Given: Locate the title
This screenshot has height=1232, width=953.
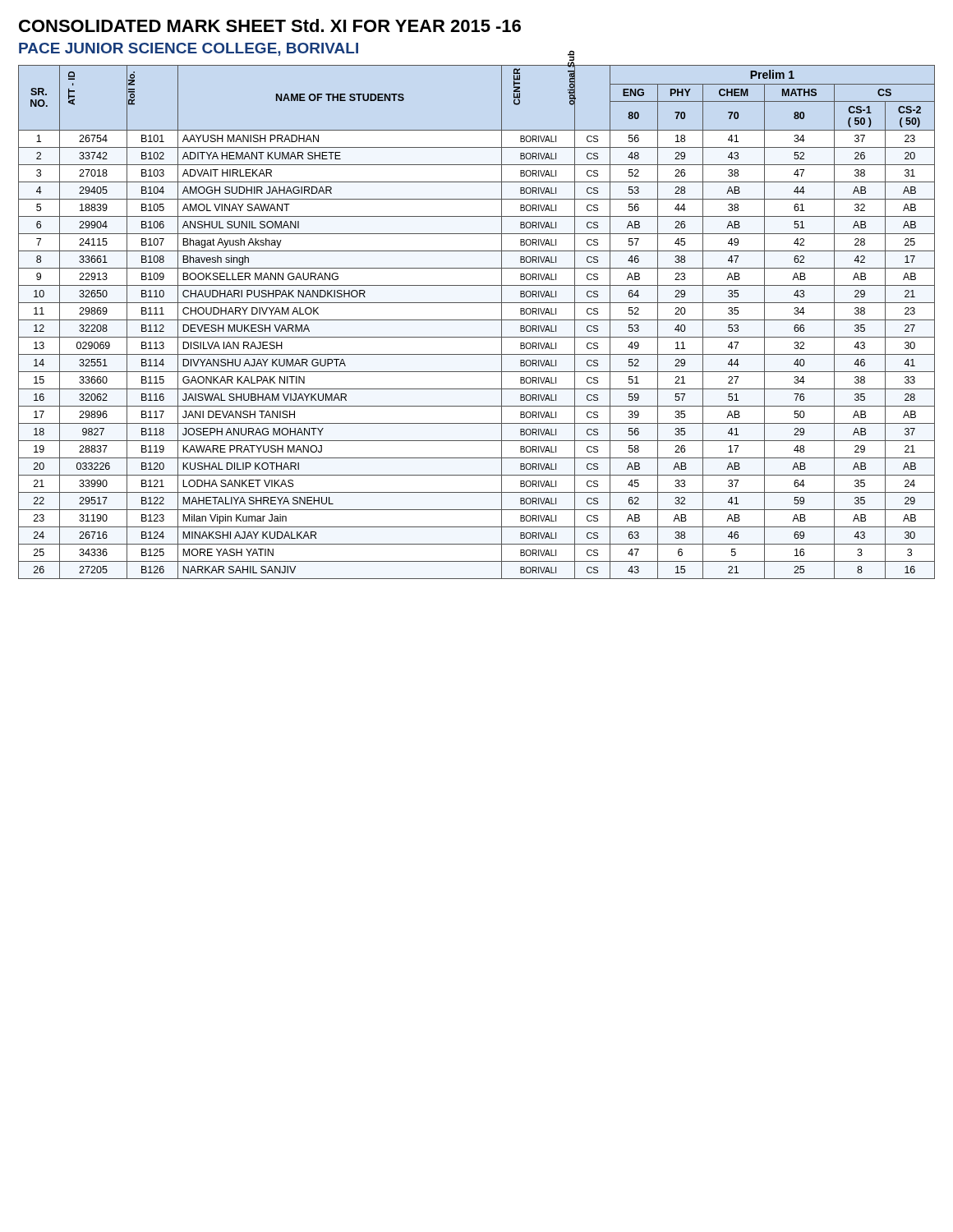Looking at the screenshot, I should 476,37.
